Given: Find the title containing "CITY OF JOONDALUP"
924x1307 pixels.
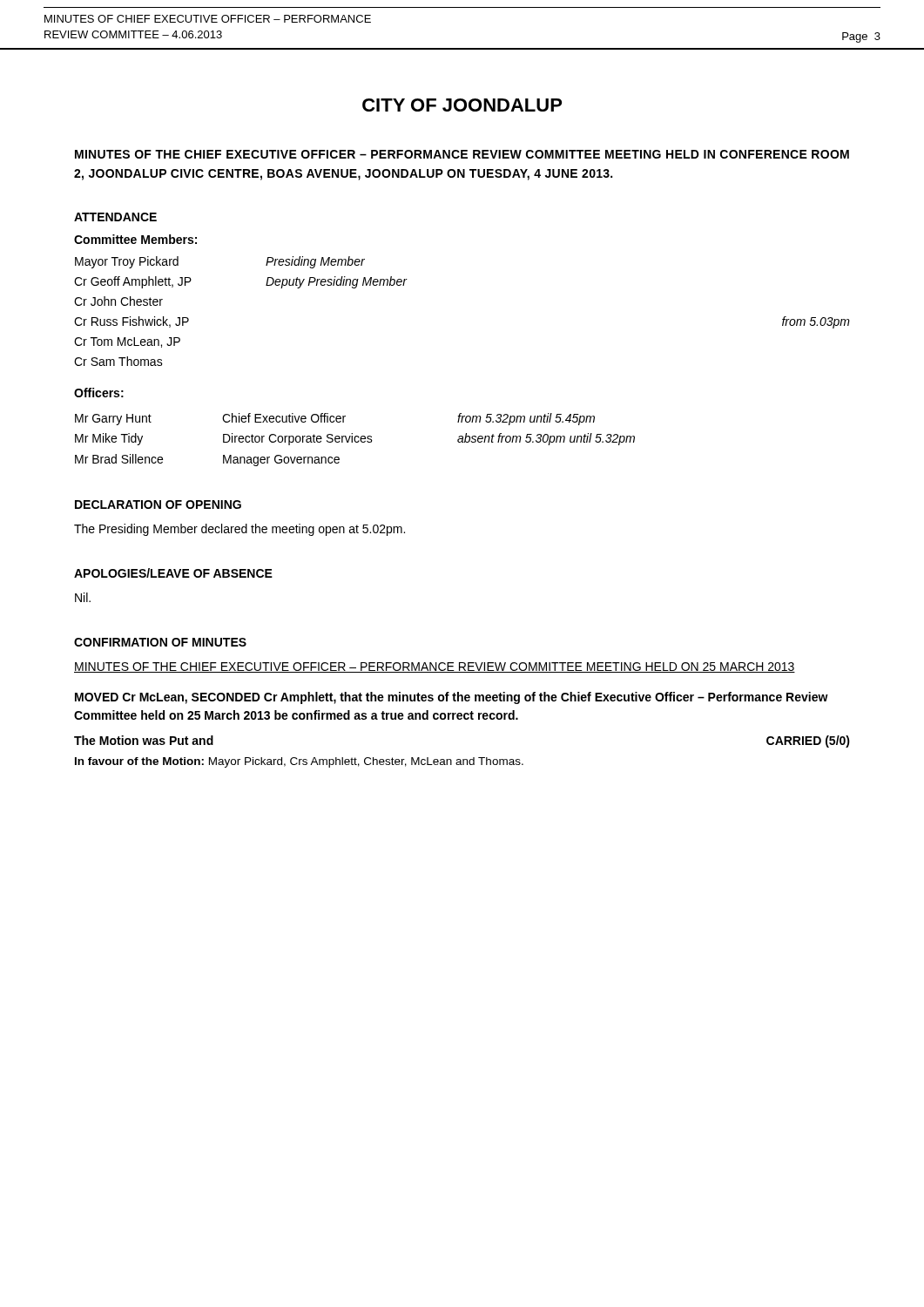Looking at the screenshot, I should 462,105.
